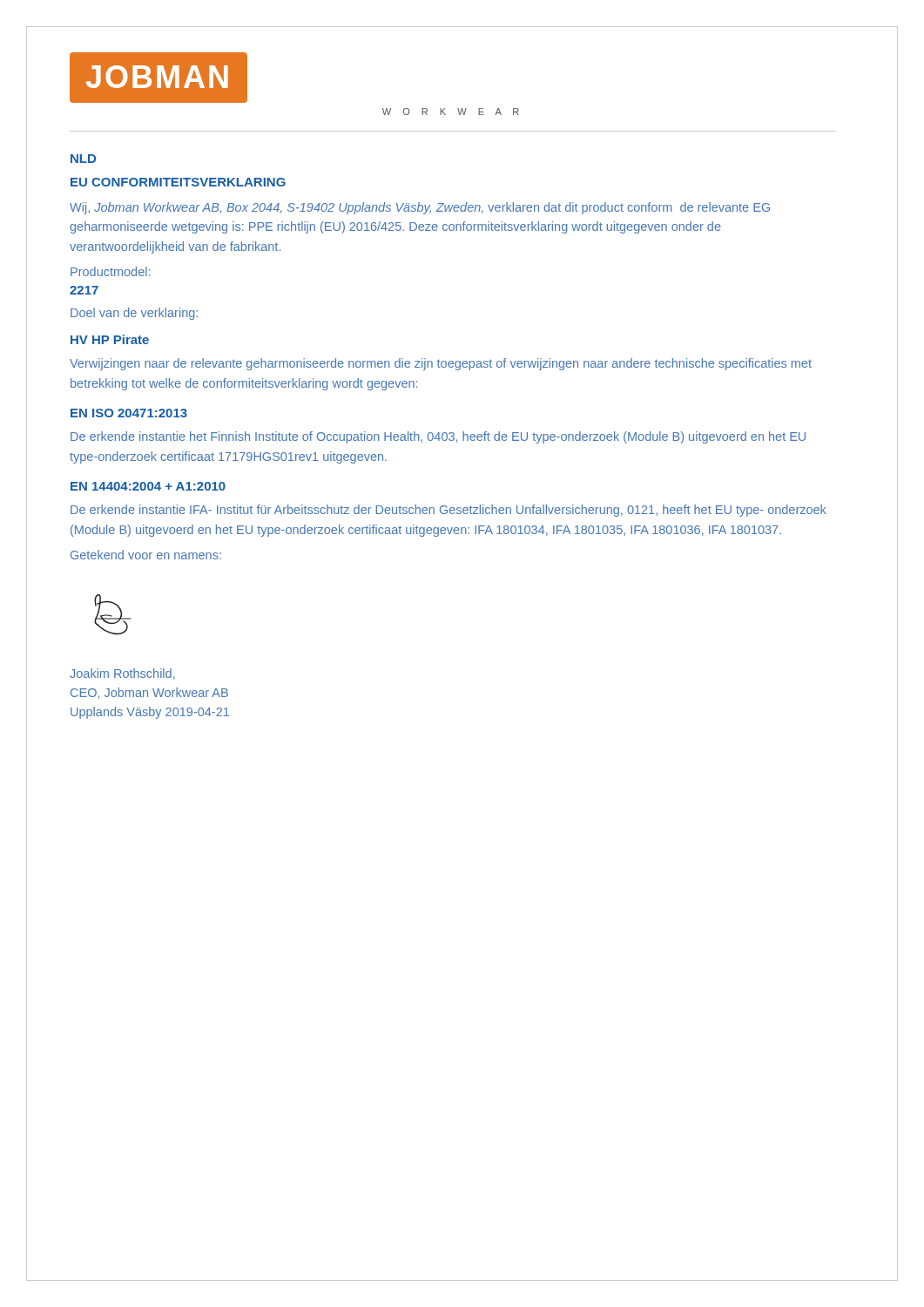
Task: Click on the section header with the text "HV HP Pirate"
Action: 109,340
